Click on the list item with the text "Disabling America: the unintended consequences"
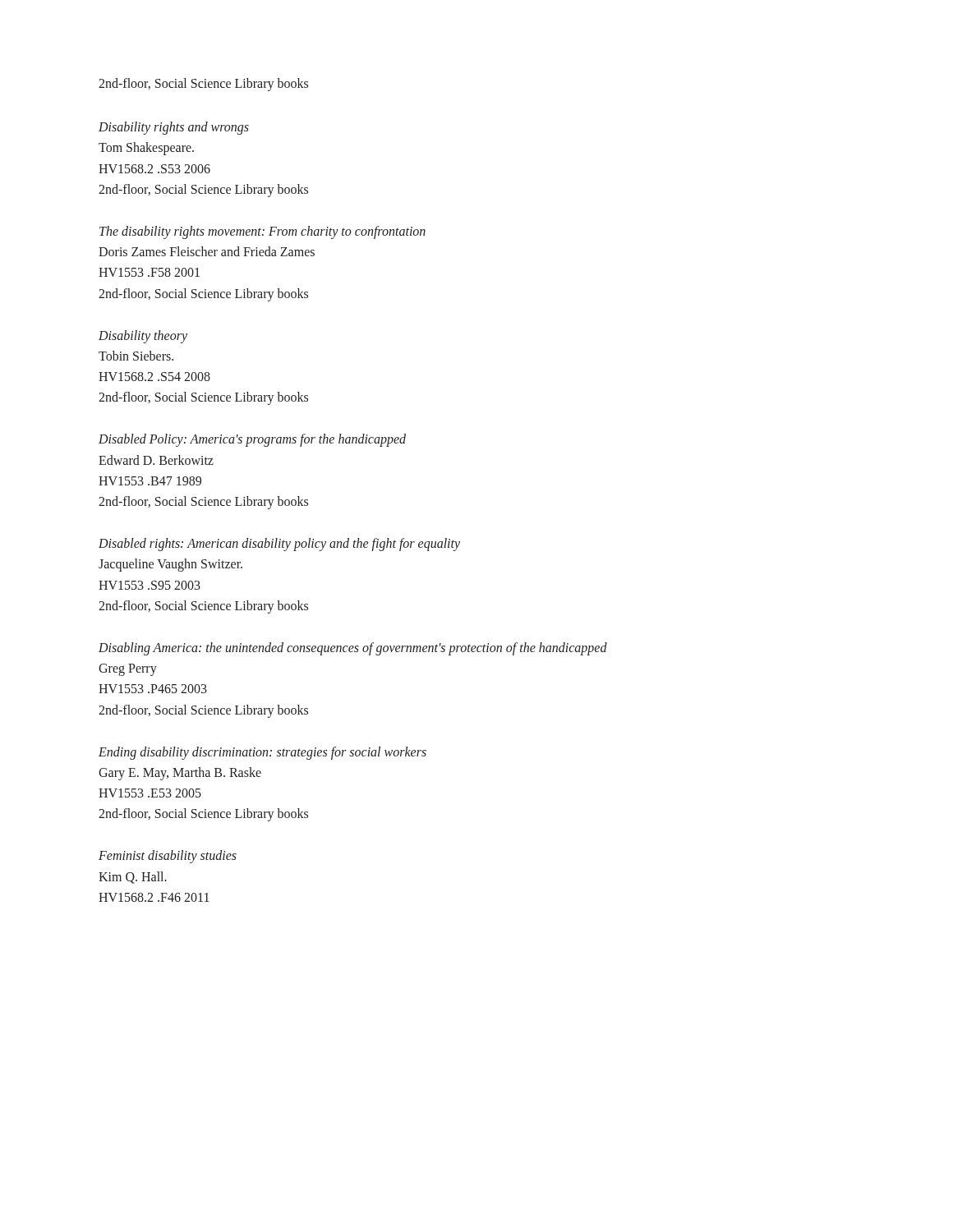Screen dimensions: 1232x953 [x=353, y=649]
